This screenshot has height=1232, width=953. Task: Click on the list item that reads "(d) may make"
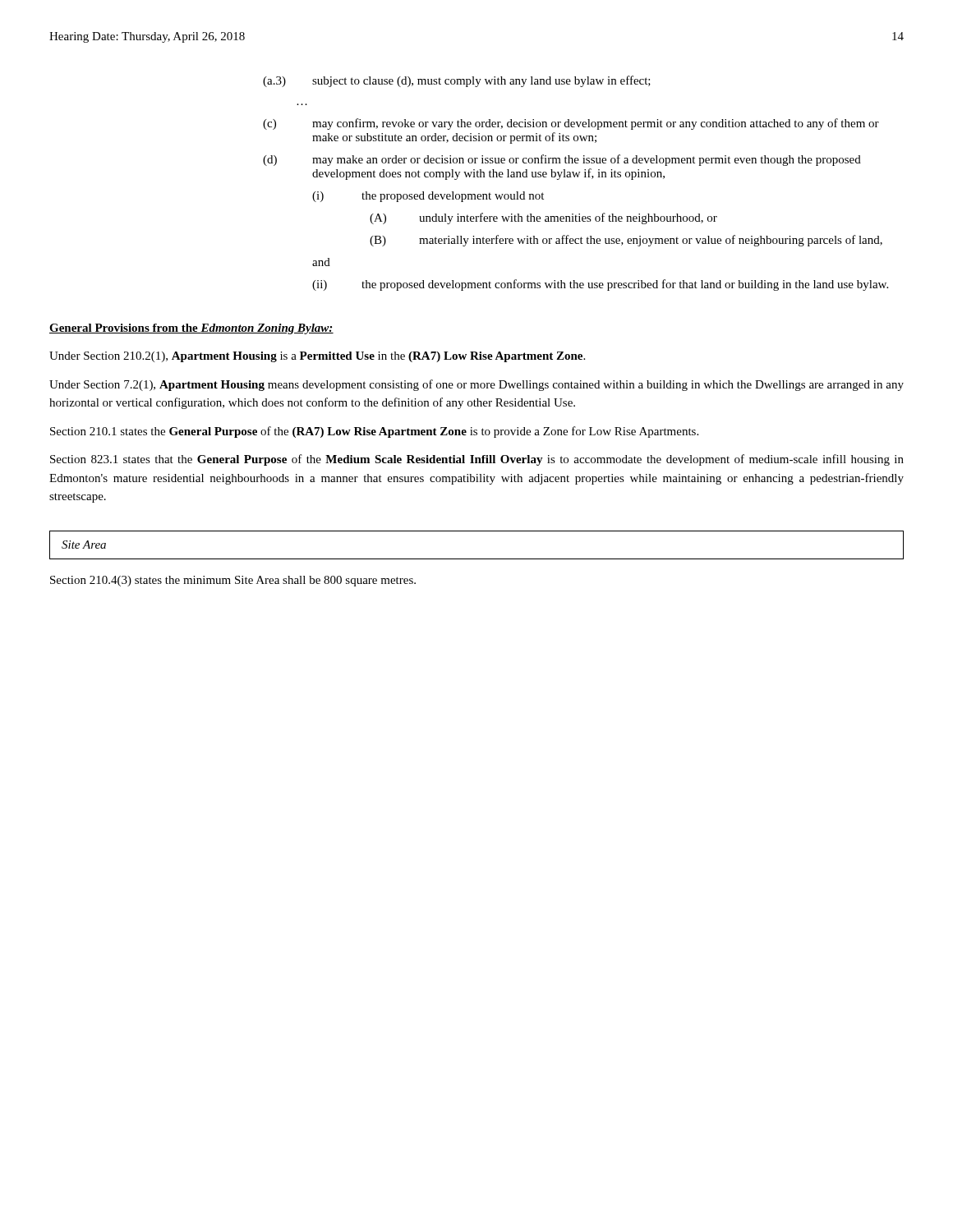pyautogui.click(x=583, y=167)
